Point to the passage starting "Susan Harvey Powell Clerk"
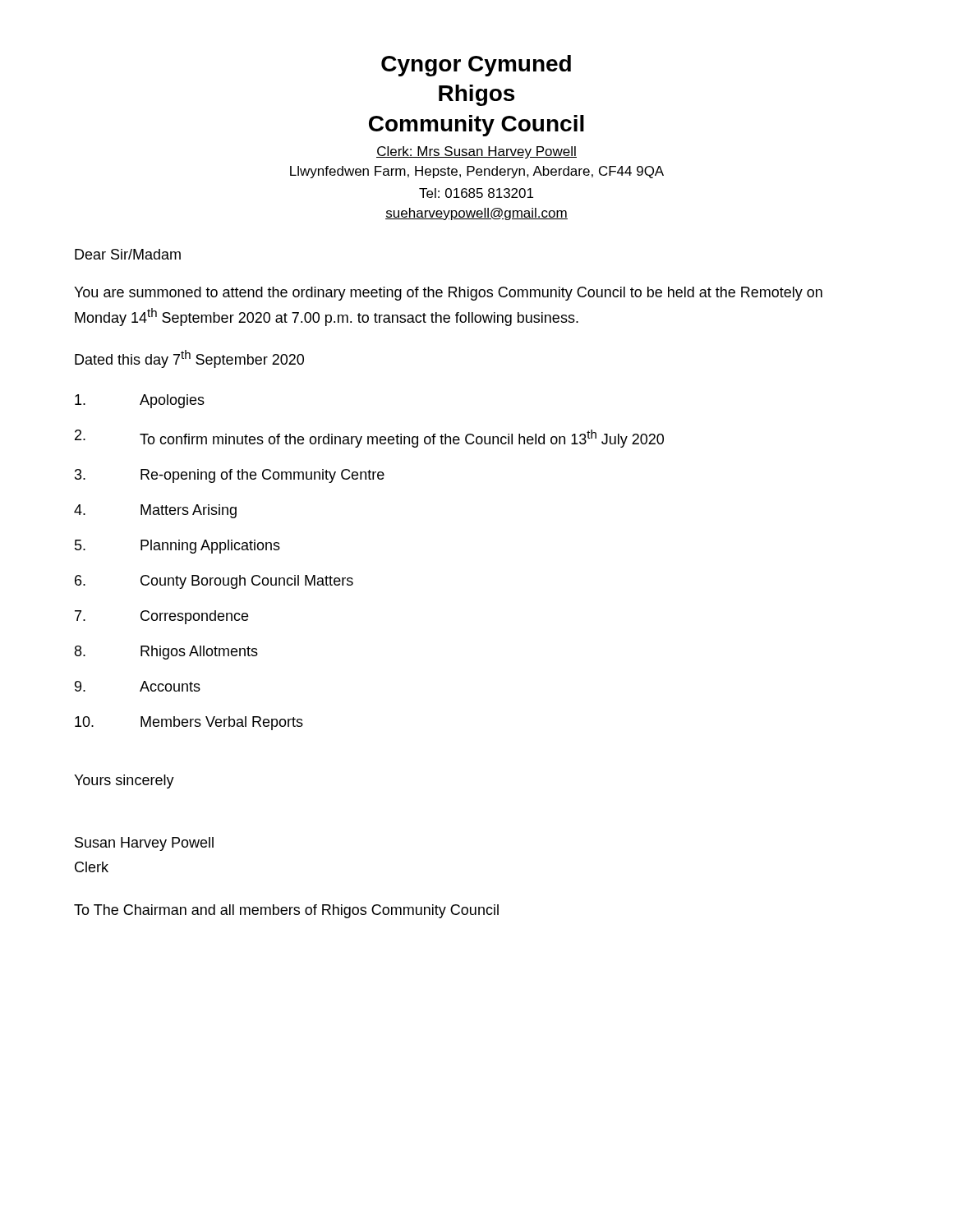 pyautogui.click(x=144, y=855)
